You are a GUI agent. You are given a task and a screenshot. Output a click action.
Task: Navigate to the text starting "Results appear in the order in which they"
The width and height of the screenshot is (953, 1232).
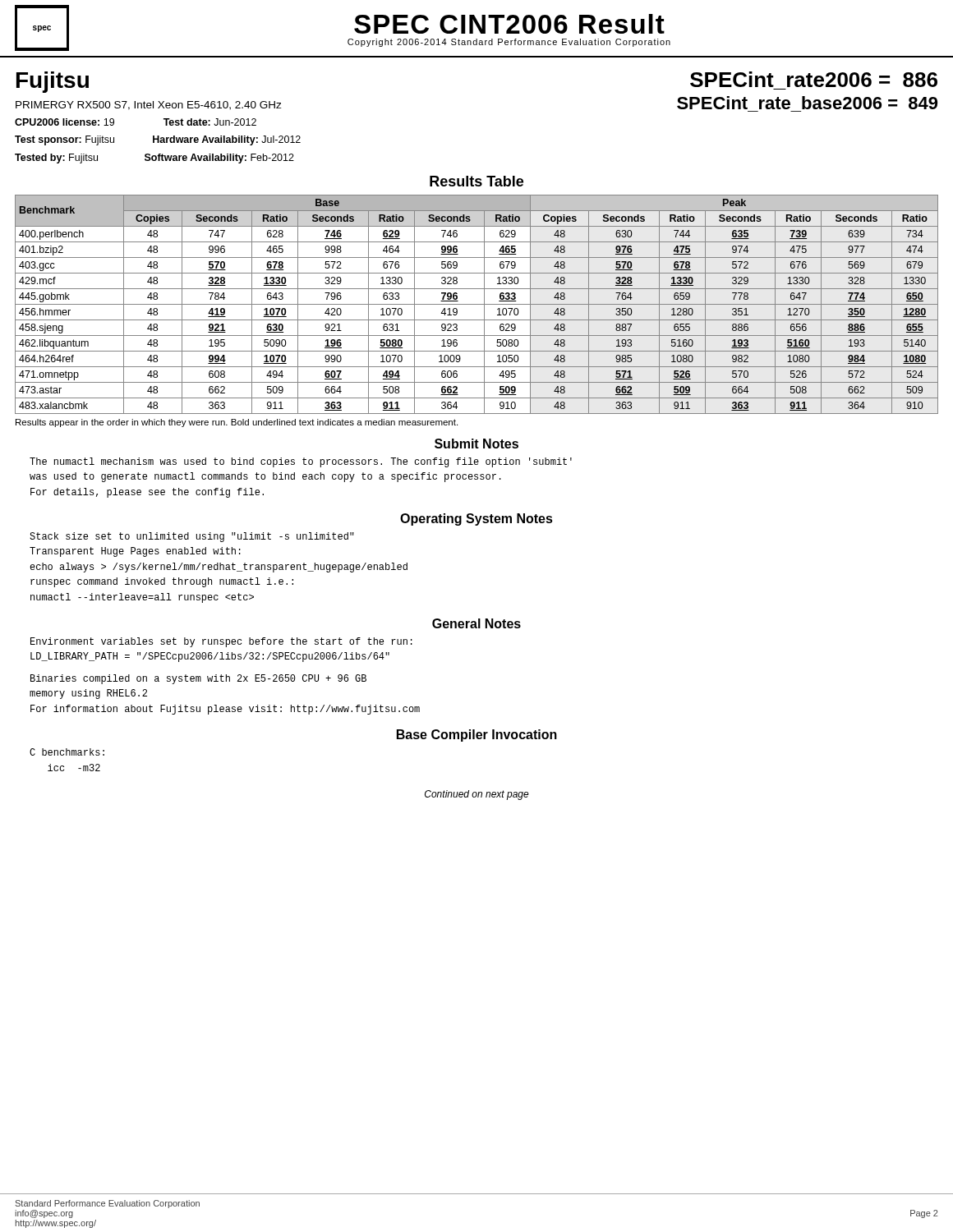point(237,422)
